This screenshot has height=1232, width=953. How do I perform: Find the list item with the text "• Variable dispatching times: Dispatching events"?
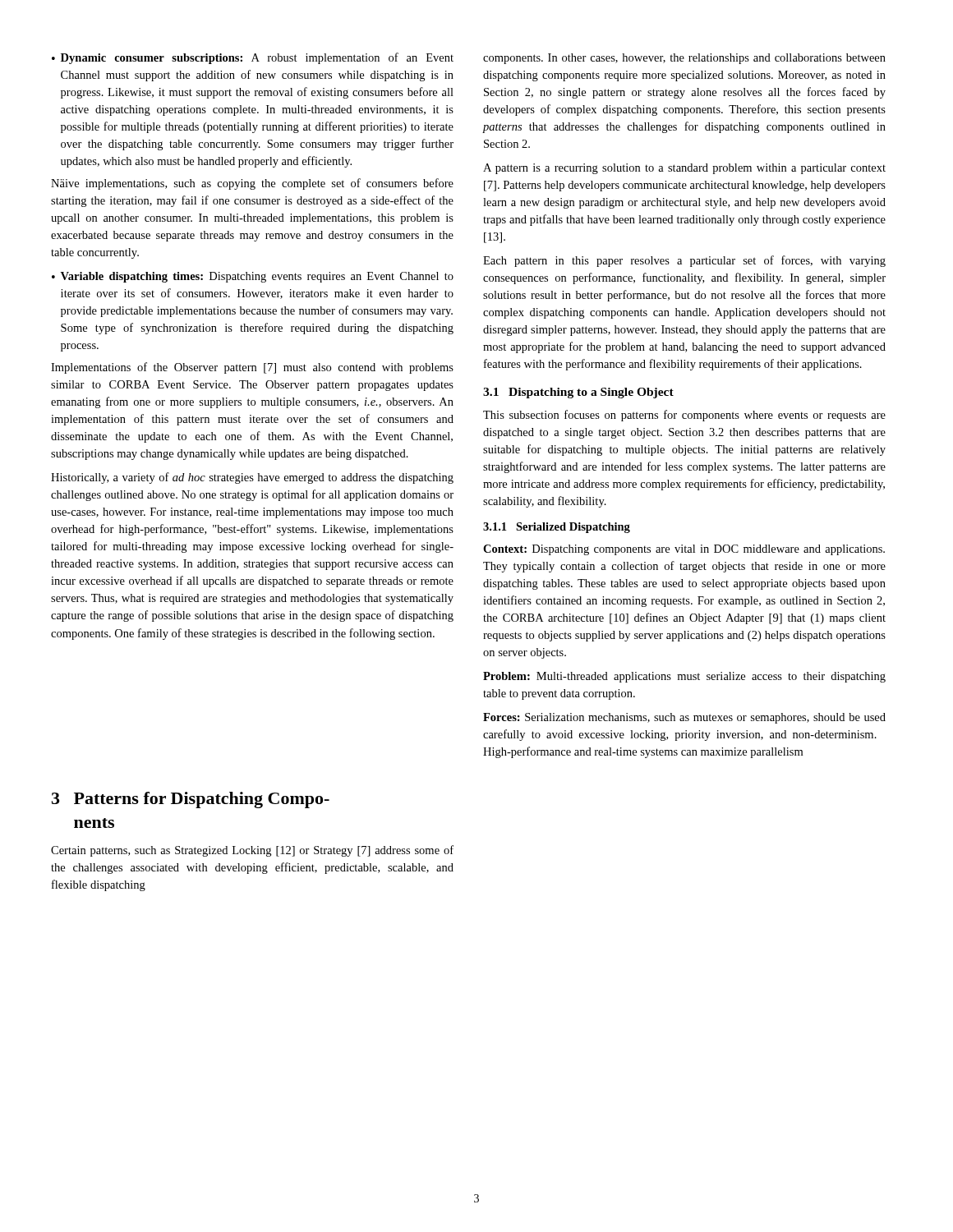click(x=252, y=311)
